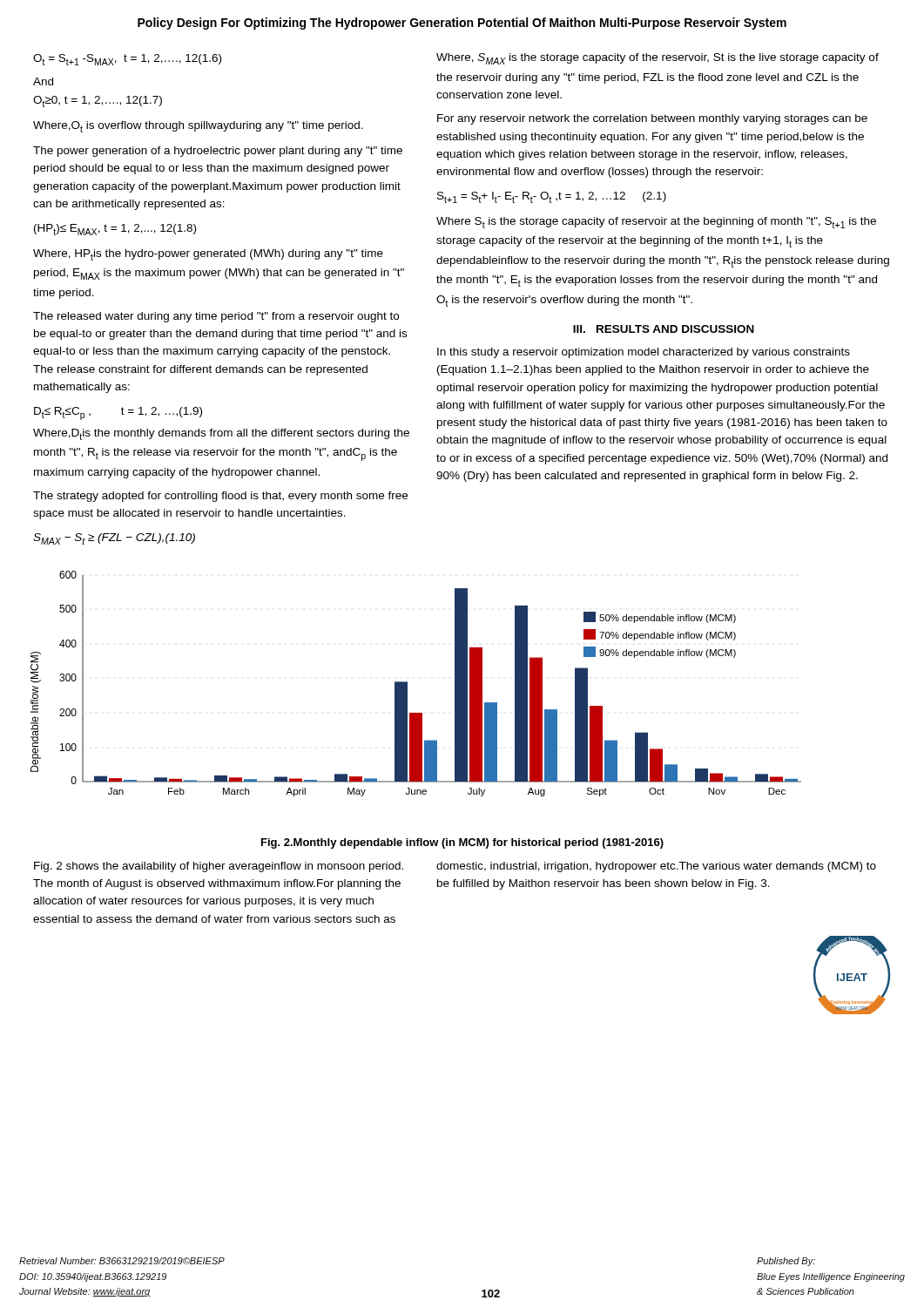Where does it say "Ot≥0, t = 1, 2,…., 12(1.7)"?
The image size is (924, 1307).
click(x=98, y=101)
